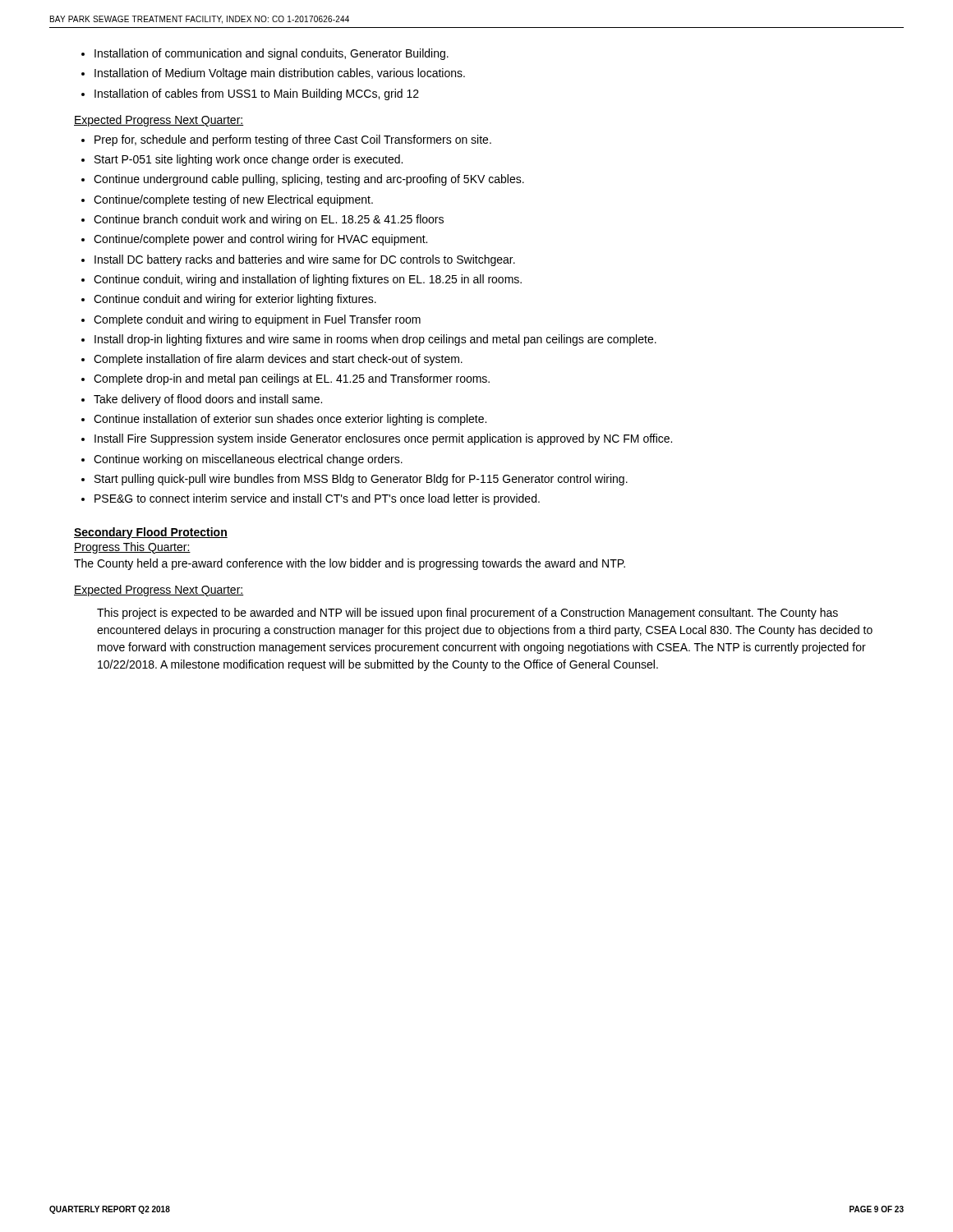Image resolution: width=953 pixels, height=1232 pixels.
Task: Point to the block starting "Installation of Medium Voltage"
Action: (x=280, y=73)
